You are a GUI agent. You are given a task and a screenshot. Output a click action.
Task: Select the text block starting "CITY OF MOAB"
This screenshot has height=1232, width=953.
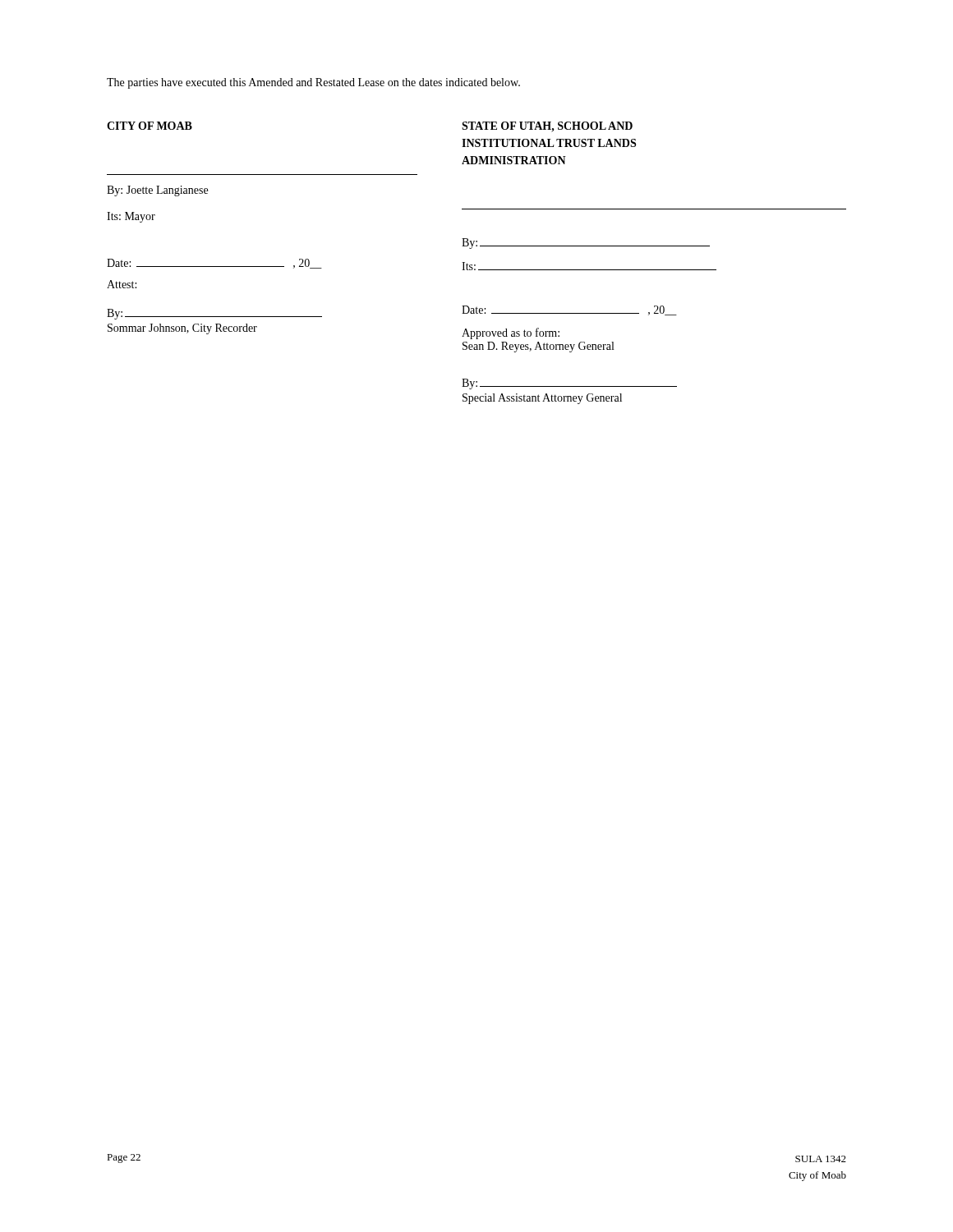click(x=150, y=126)
